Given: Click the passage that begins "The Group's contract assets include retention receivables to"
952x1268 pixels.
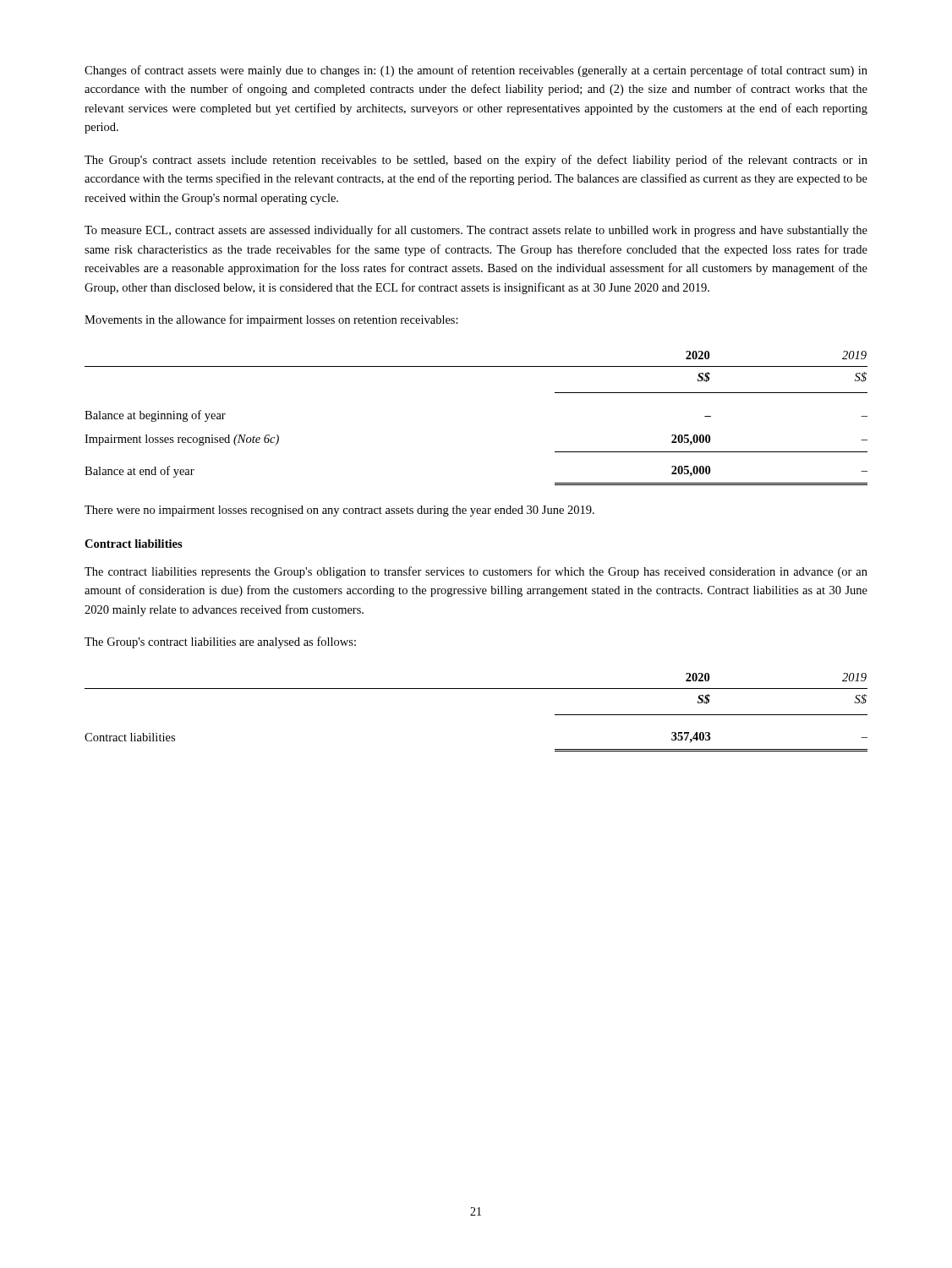Looking at the screenshot, I should (x=476, y=179).
